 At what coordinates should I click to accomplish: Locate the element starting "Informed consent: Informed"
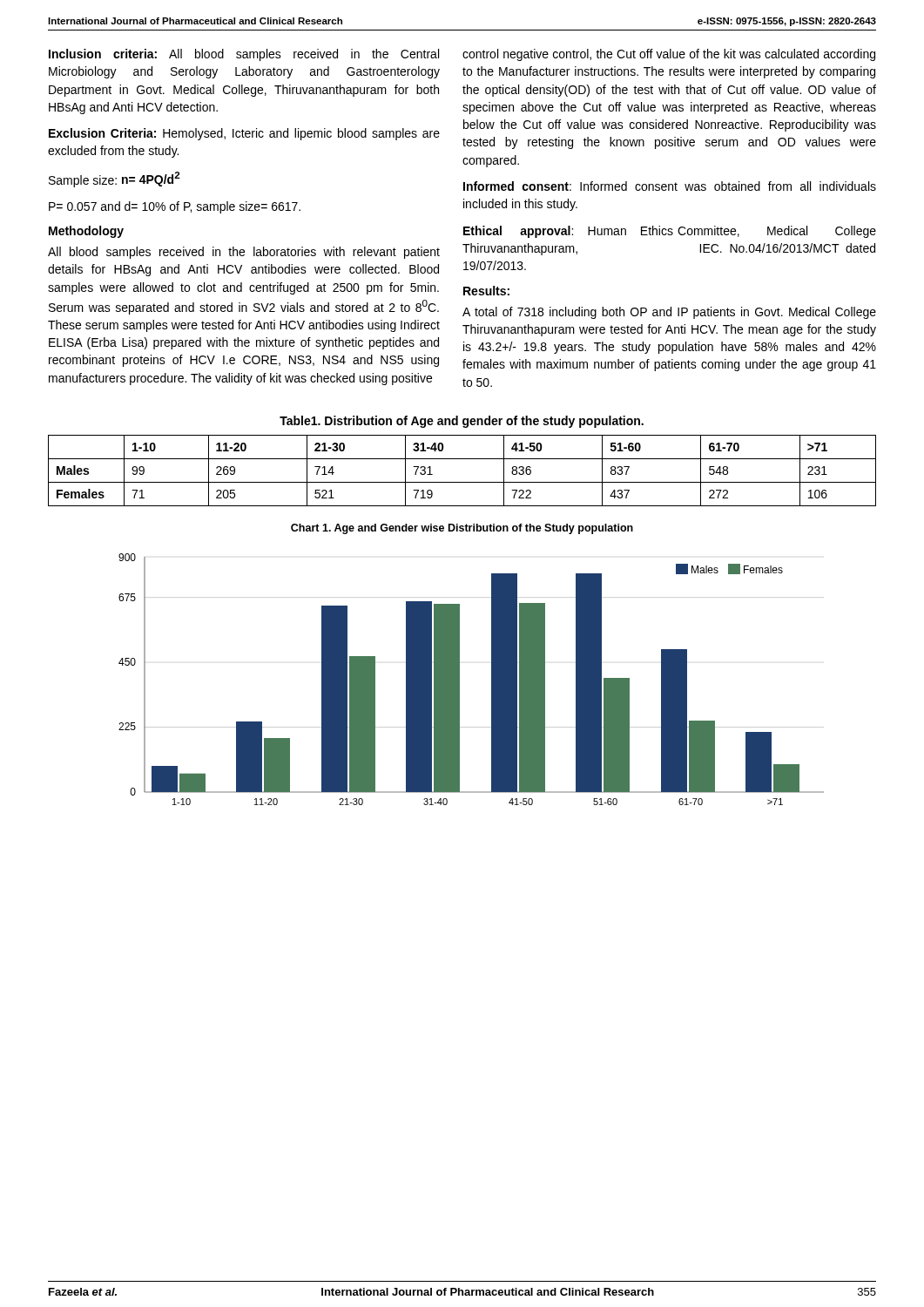669,195
